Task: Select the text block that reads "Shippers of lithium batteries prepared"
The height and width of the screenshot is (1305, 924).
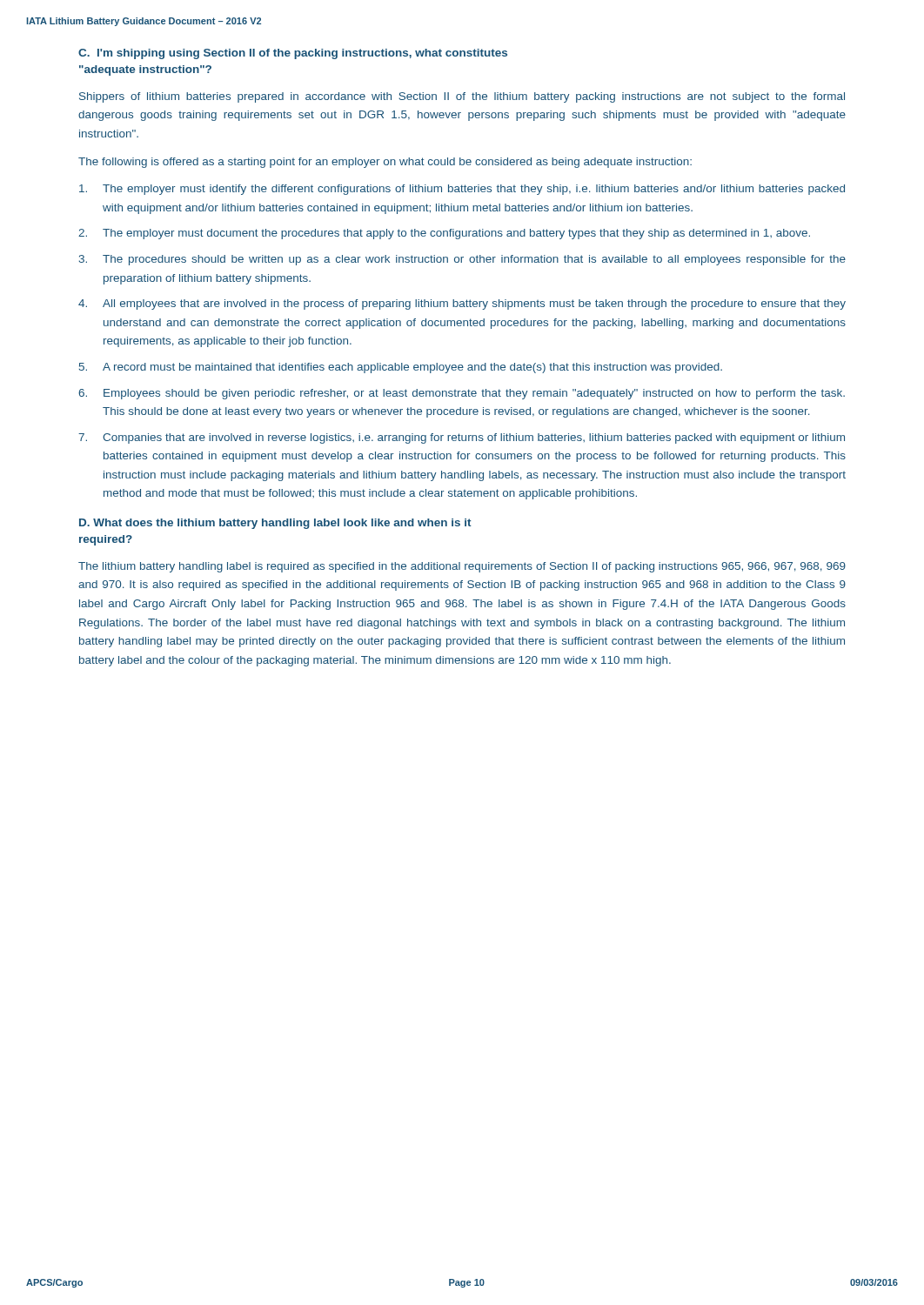Action: click(462, 115)
